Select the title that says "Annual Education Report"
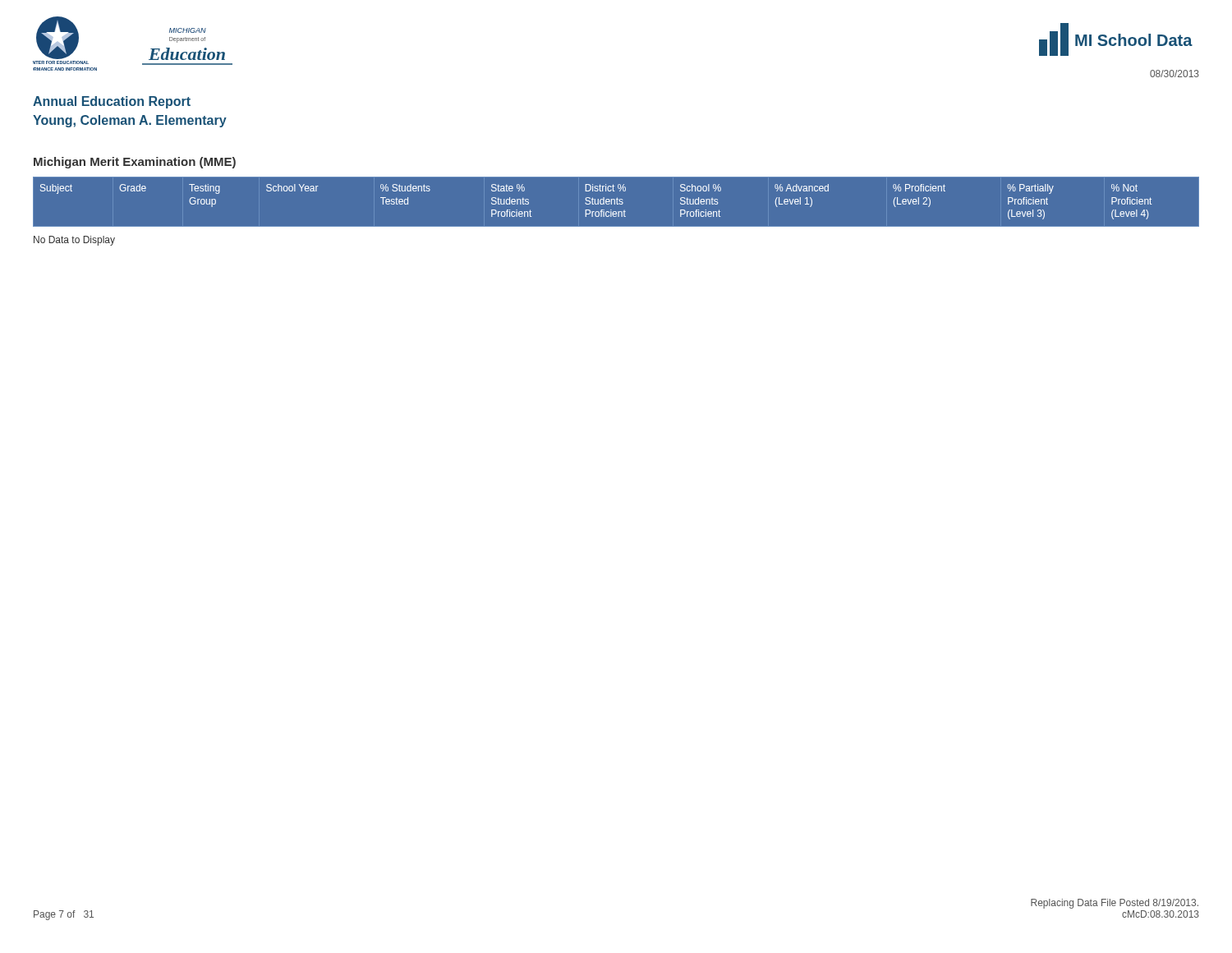1232x953 pixels. (112, 101)
